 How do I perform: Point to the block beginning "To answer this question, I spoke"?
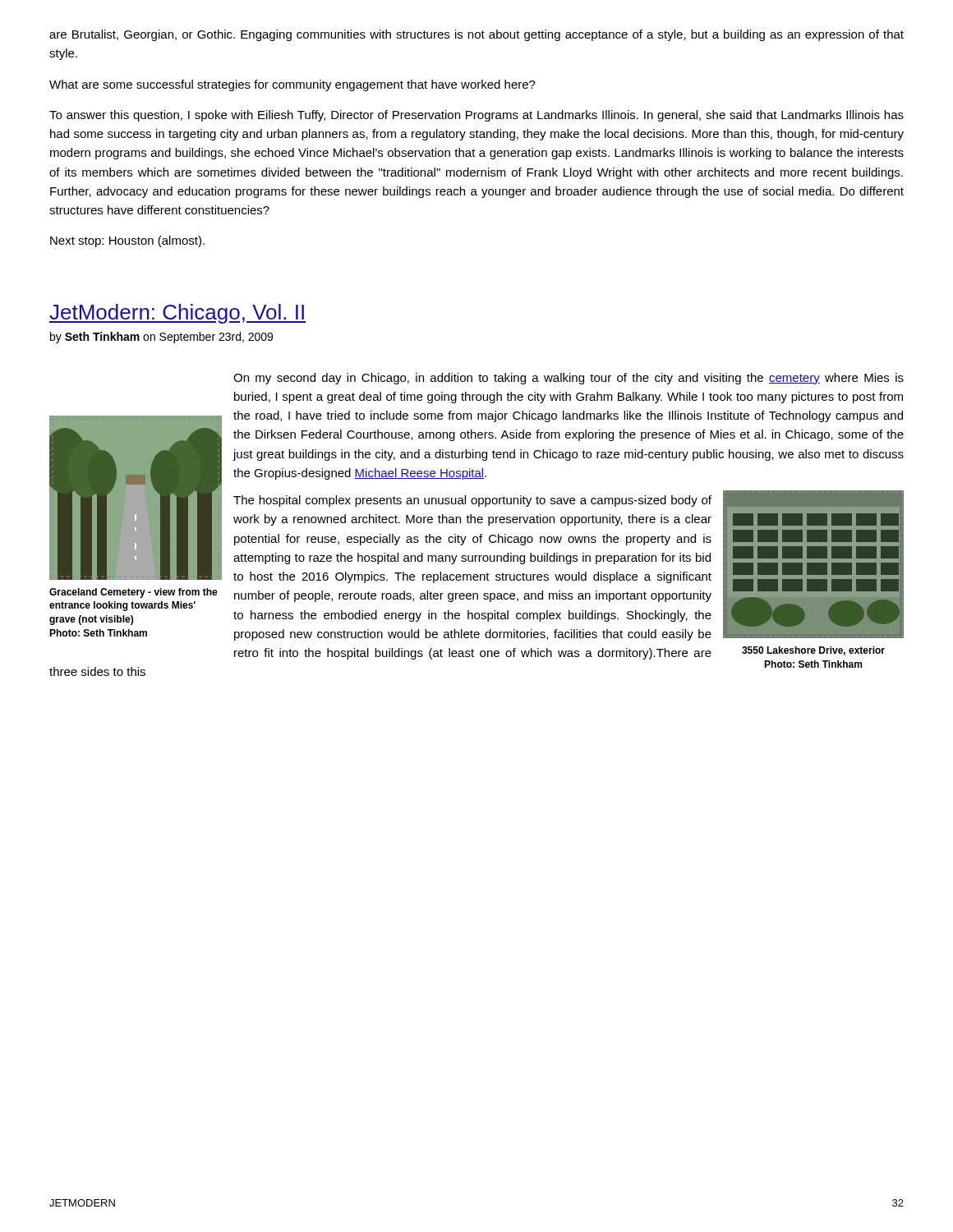(476, 162)
